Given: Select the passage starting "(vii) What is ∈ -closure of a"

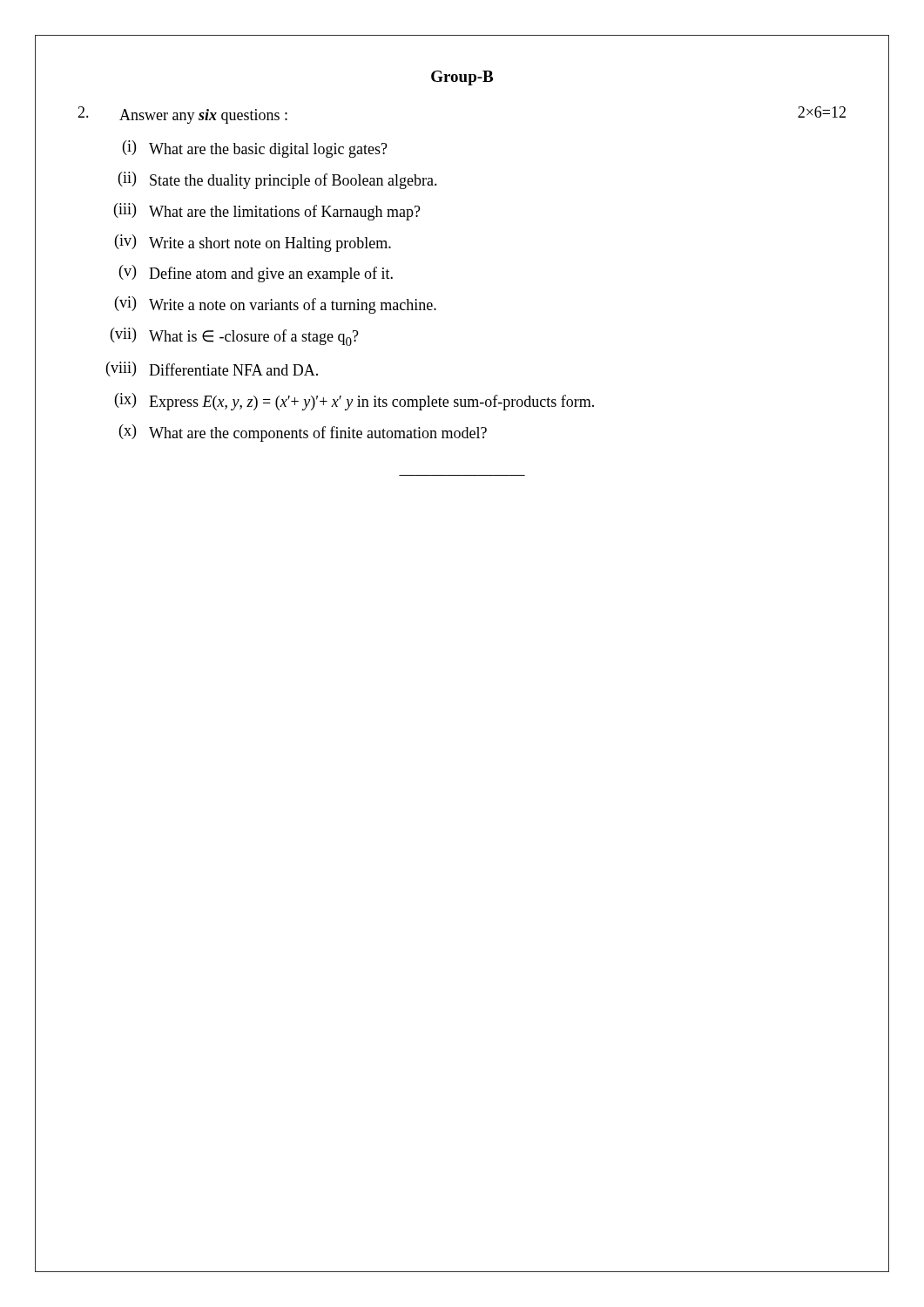Looking at the screenshot, I should pyautogui.click(x=235, y=337).
